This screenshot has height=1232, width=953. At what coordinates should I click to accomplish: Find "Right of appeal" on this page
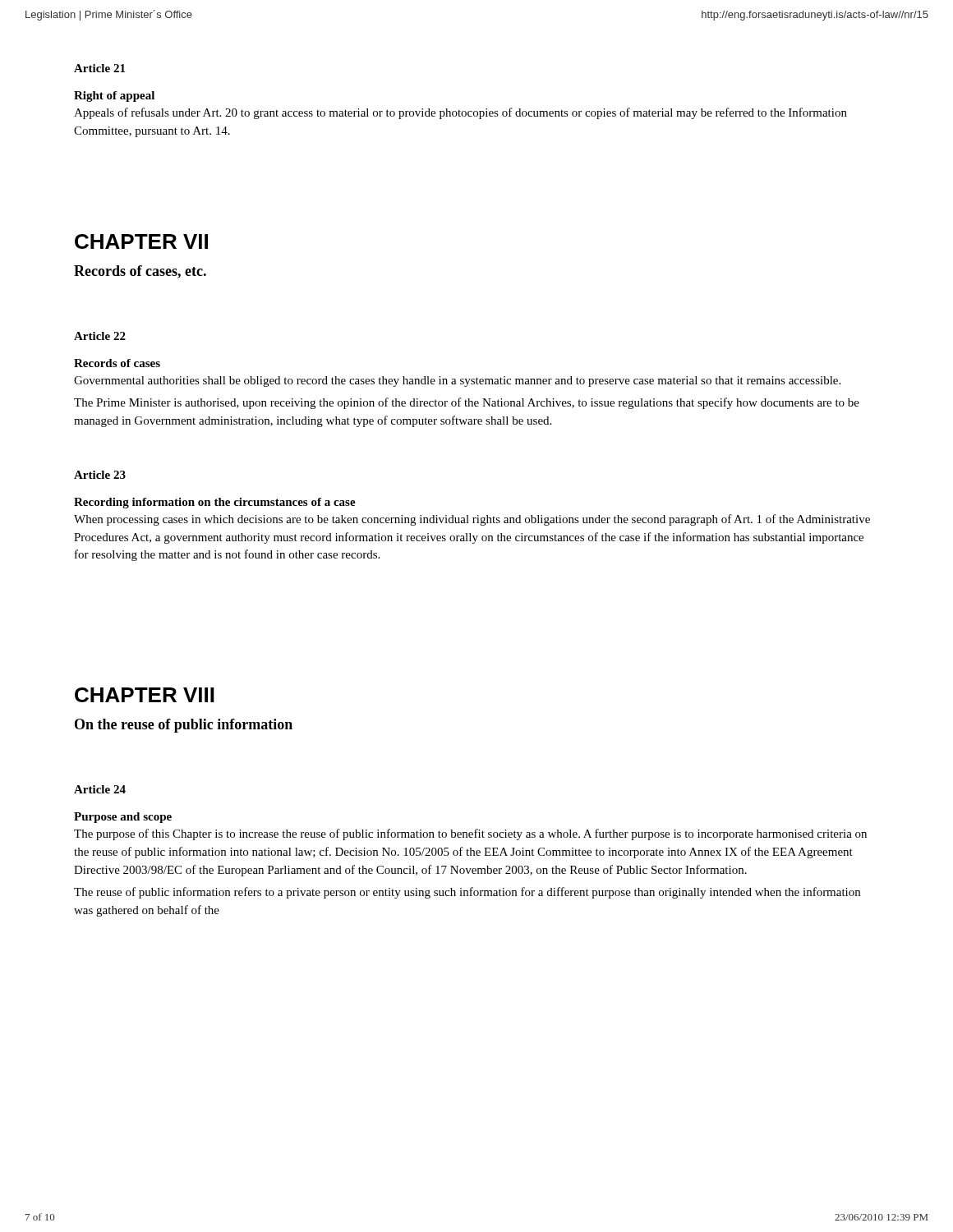coord(114,95)
